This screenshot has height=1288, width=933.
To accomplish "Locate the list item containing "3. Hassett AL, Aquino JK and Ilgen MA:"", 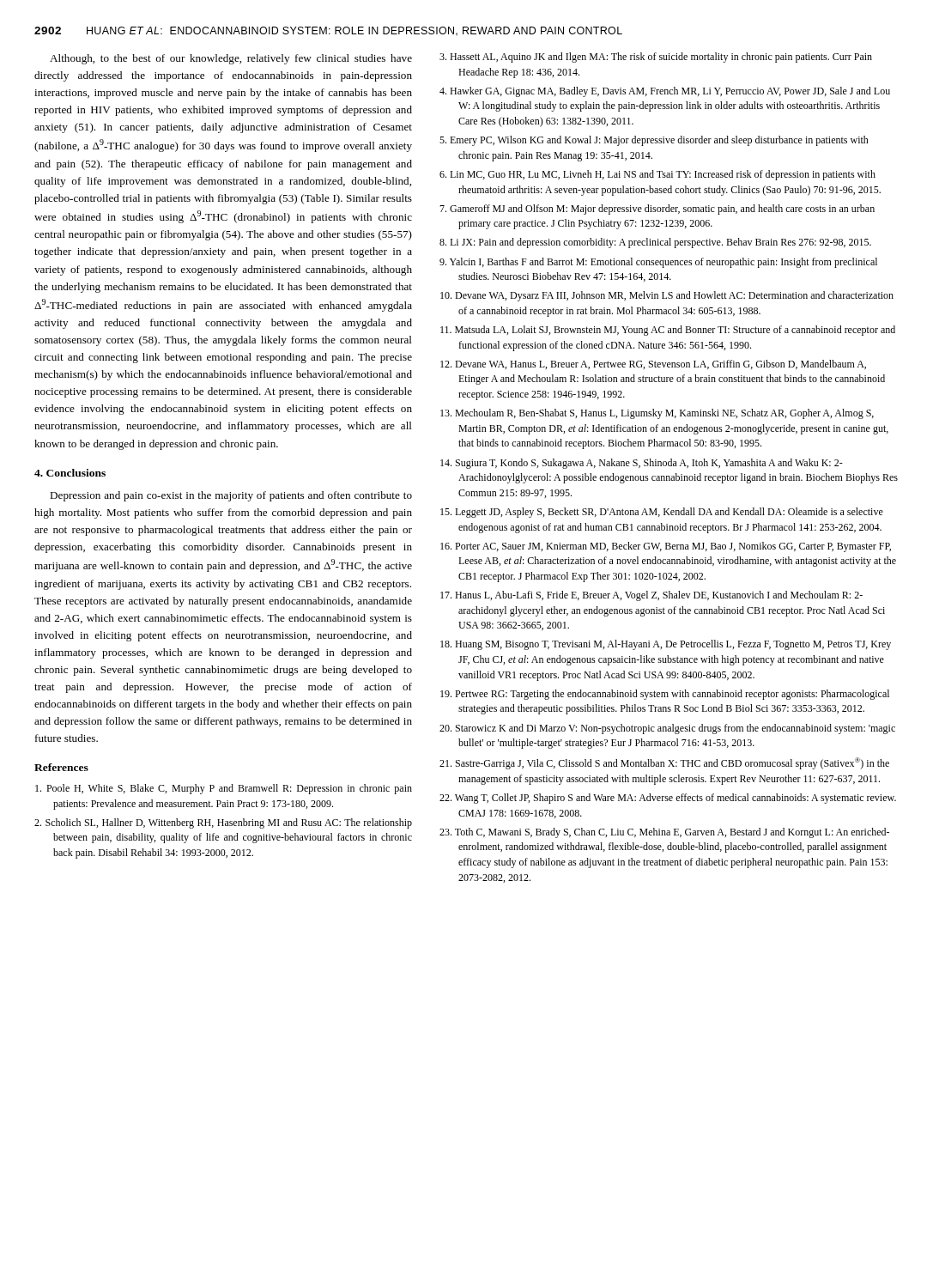I will pos(656,64).
